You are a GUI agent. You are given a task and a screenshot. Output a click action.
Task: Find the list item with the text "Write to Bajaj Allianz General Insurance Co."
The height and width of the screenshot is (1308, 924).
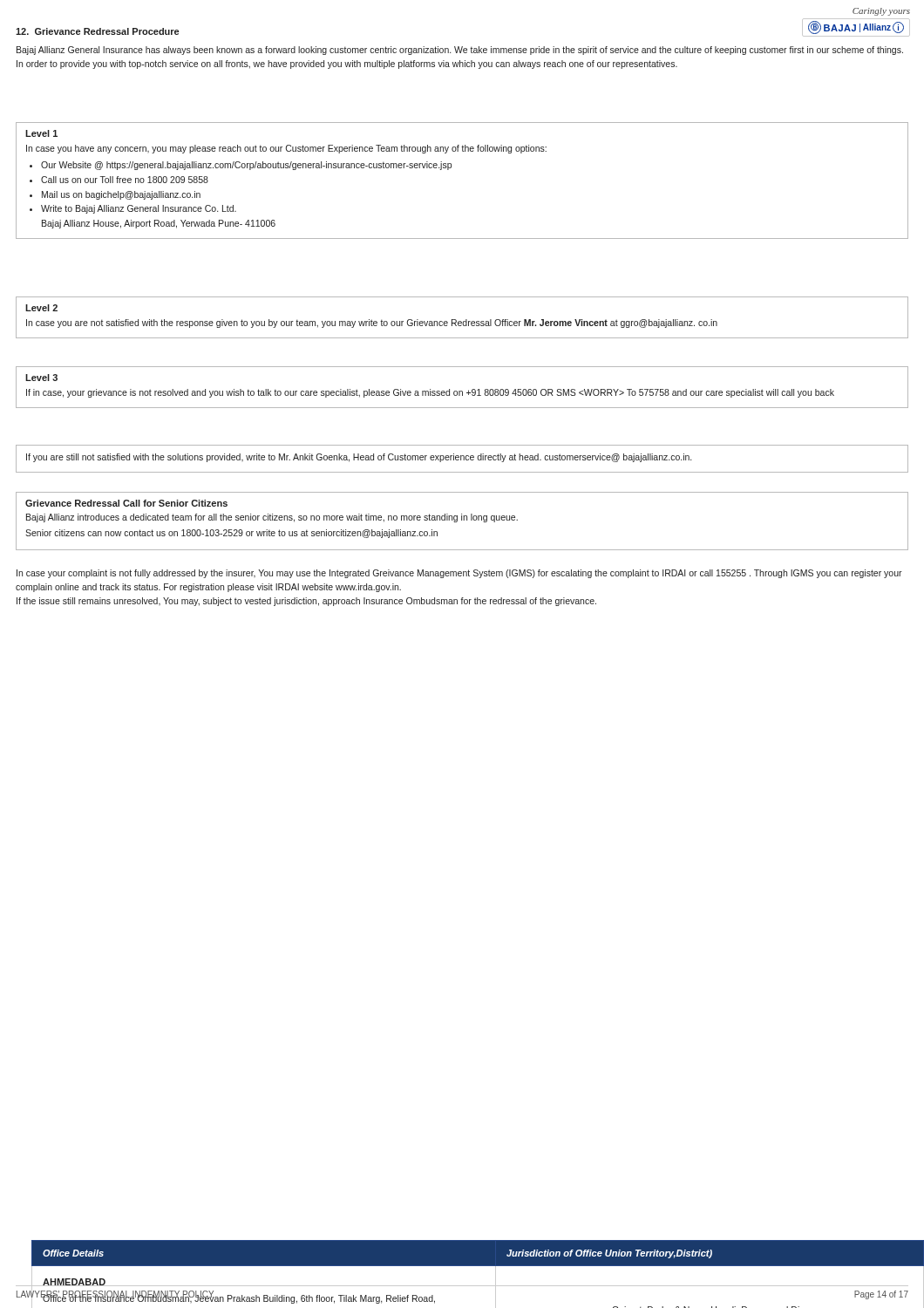(x=139, y=209)
